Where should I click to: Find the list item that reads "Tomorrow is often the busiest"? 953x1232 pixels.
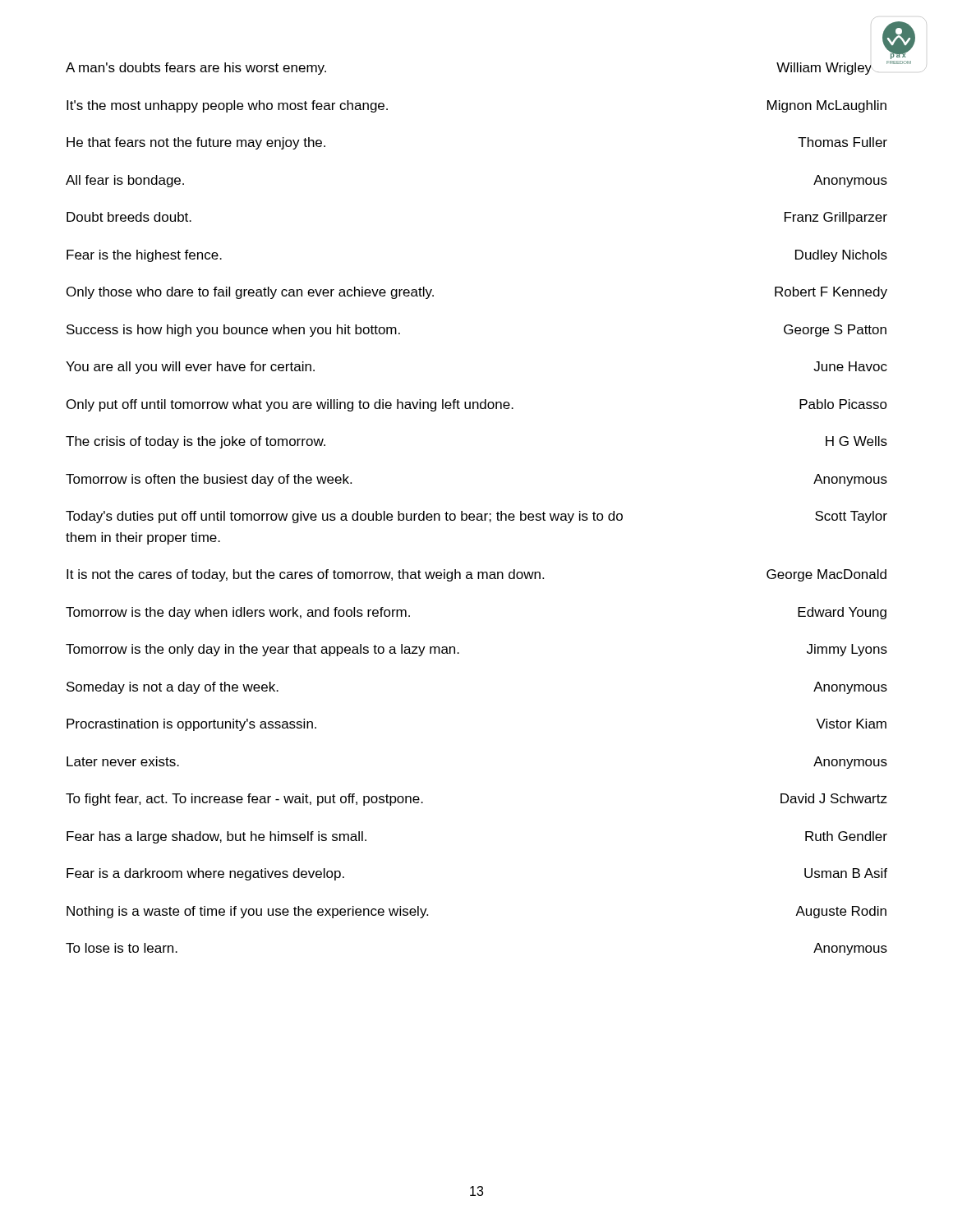coord(206,478)
